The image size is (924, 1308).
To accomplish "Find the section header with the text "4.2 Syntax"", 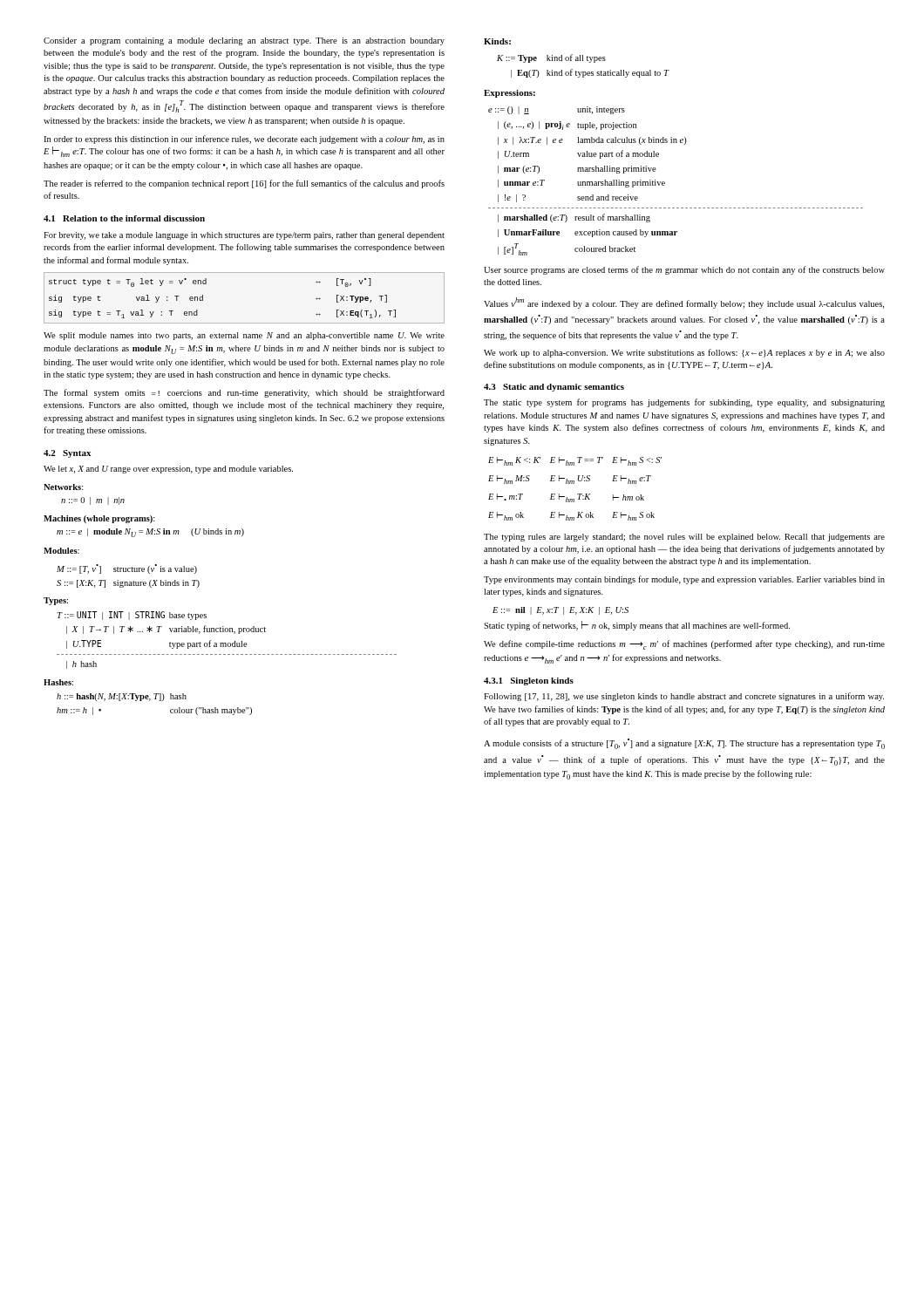I will tap(67, 452).
